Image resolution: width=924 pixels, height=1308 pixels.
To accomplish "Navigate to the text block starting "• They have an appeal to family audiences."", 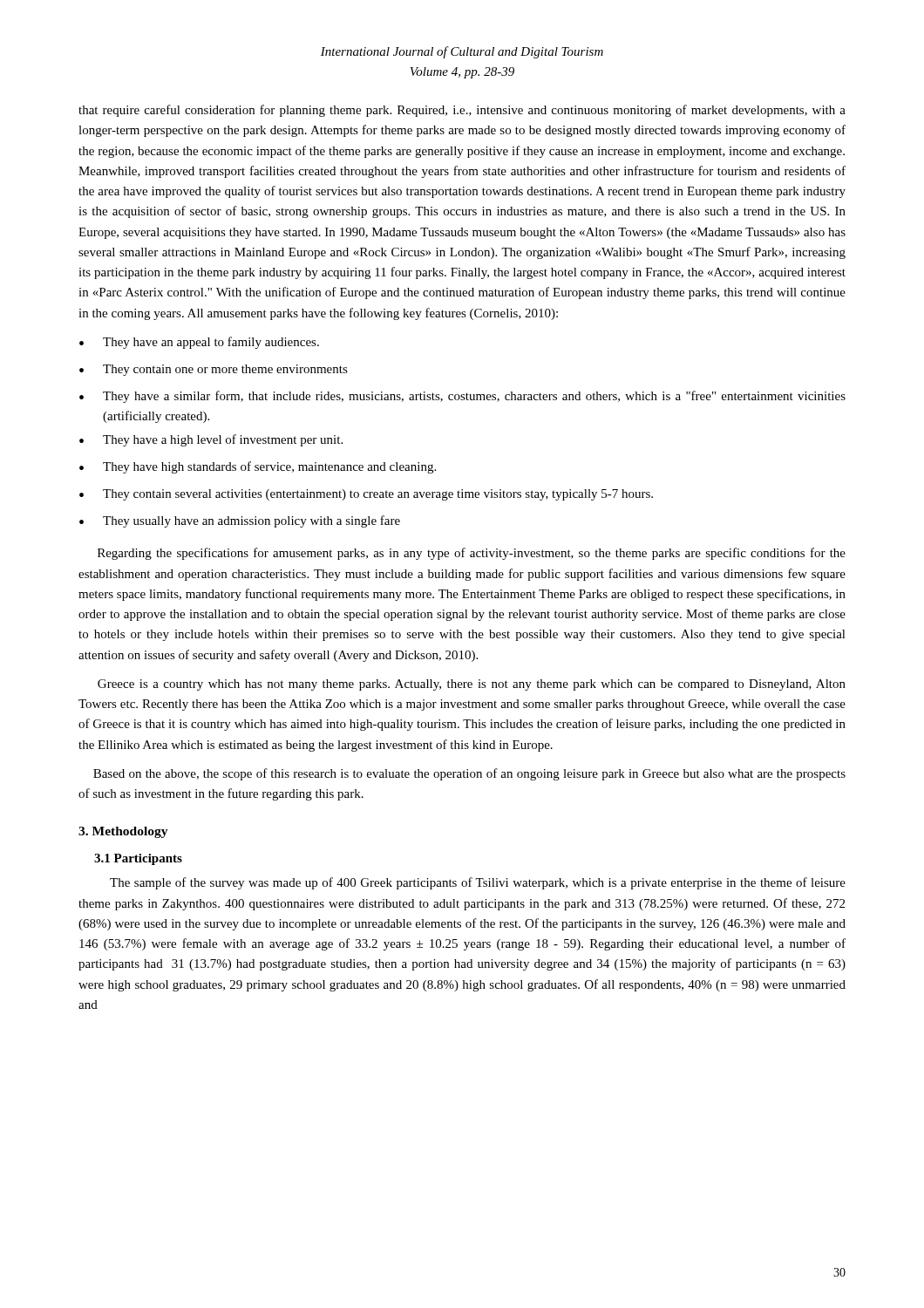I will click(x=199, y=343).
